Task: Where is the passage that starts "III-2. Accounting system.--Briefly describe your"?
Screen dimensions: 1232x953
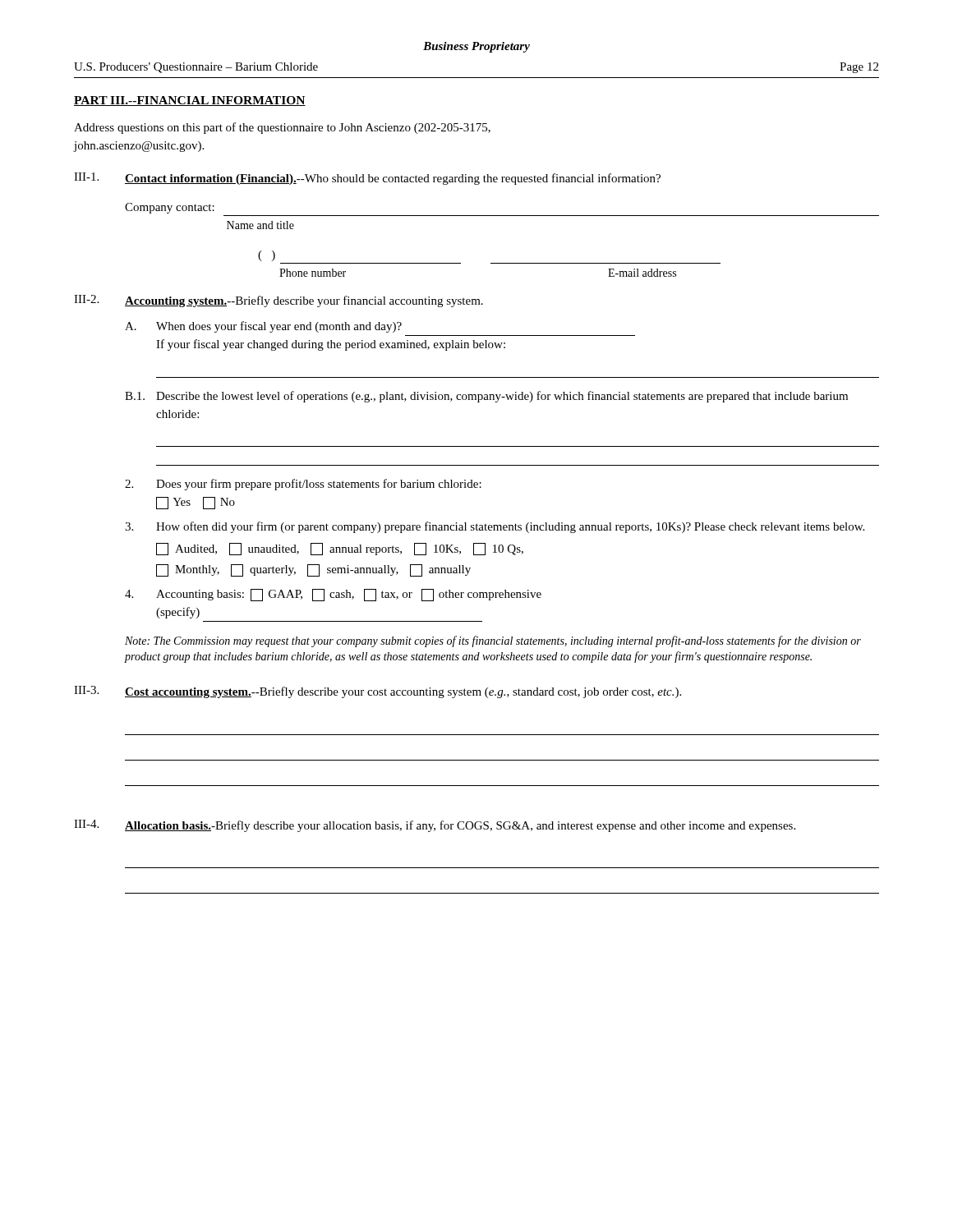Action: [476, 480]
